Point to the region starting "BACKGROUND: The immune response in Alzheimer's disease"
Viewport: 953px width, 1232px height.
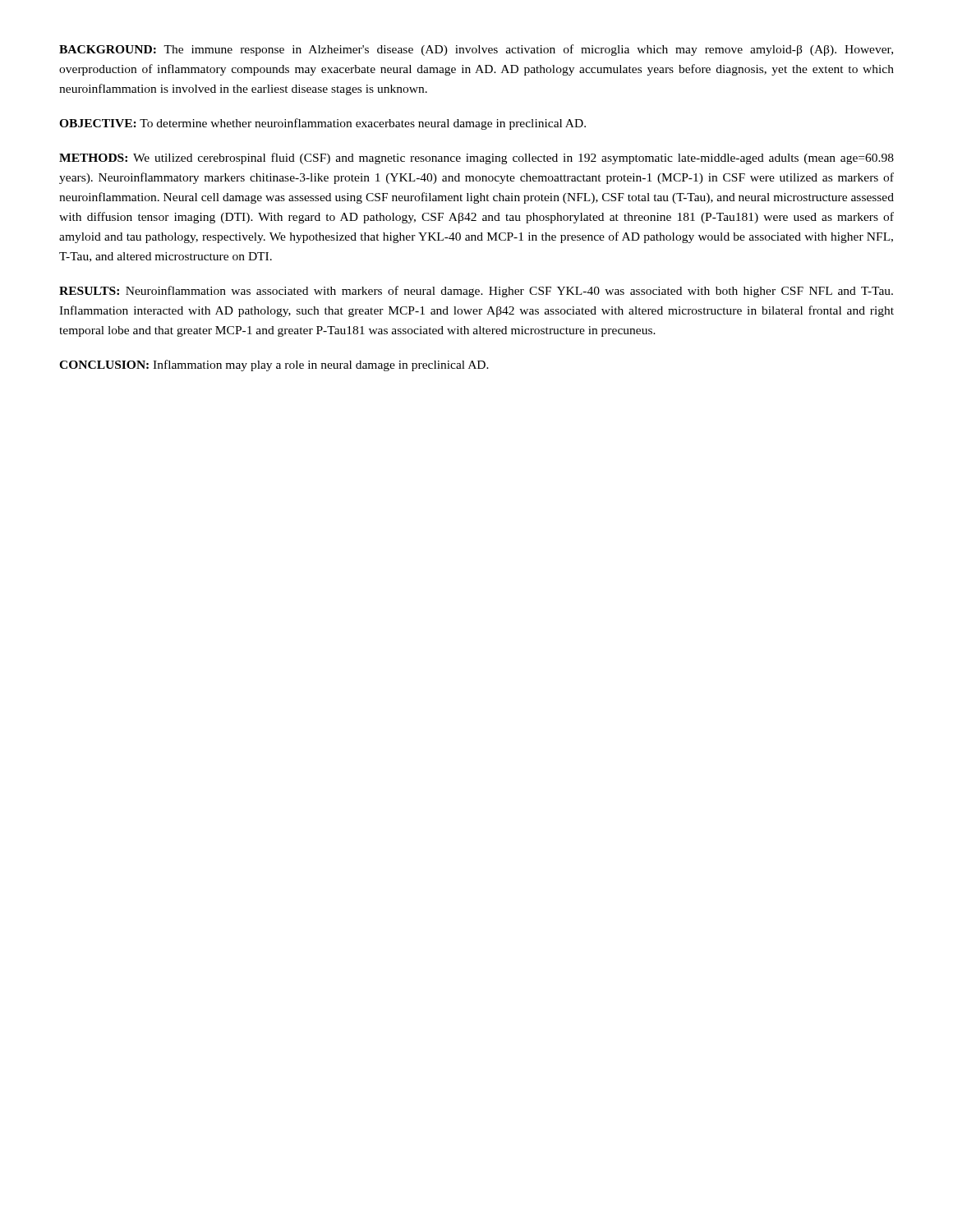(476, 69)
